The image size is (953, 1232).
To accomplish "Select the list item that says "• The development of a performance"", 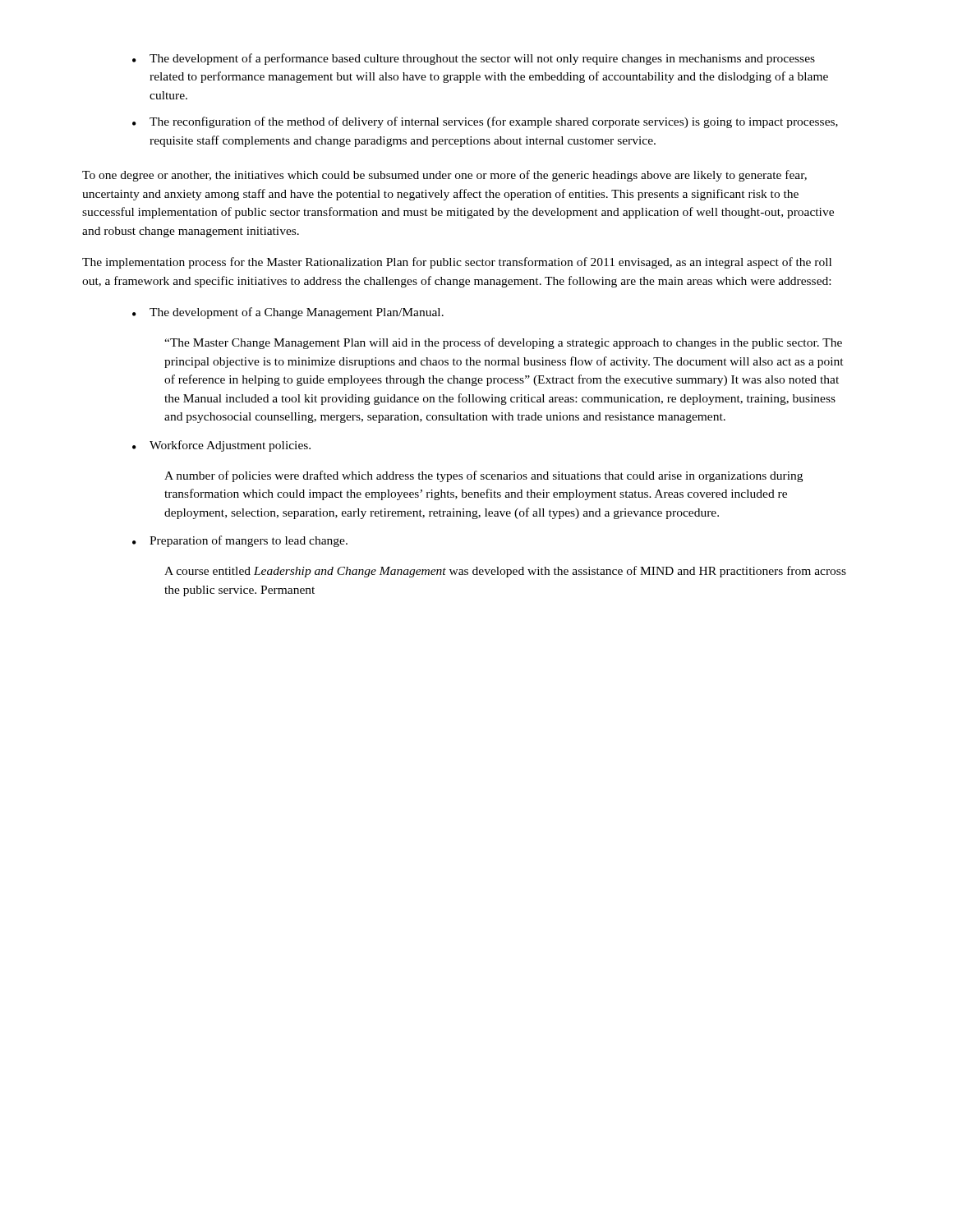I will pos(489,77).
